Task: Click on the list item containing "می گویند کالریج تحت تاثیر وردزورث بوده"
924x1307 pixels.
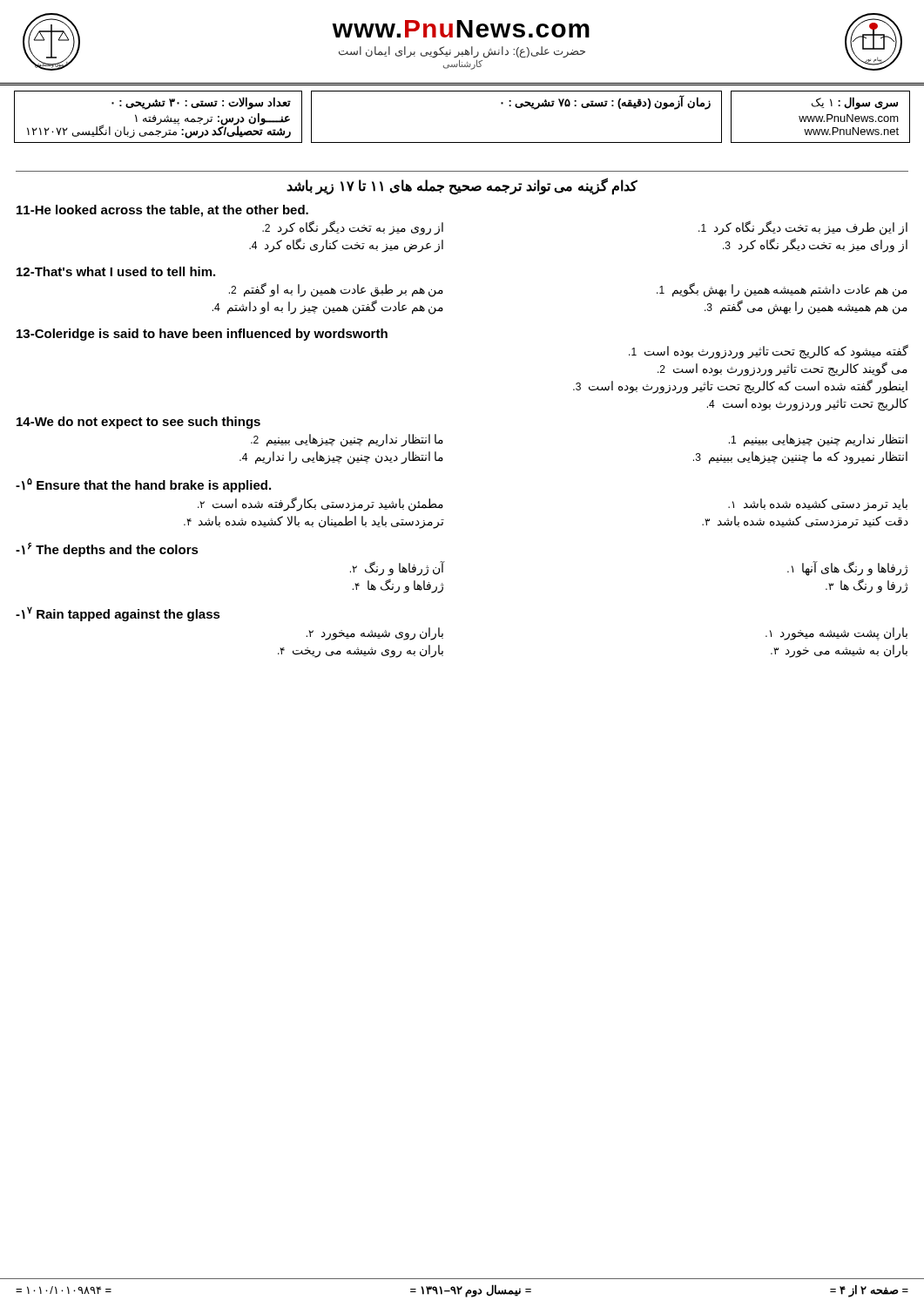Action: (782, 369)
